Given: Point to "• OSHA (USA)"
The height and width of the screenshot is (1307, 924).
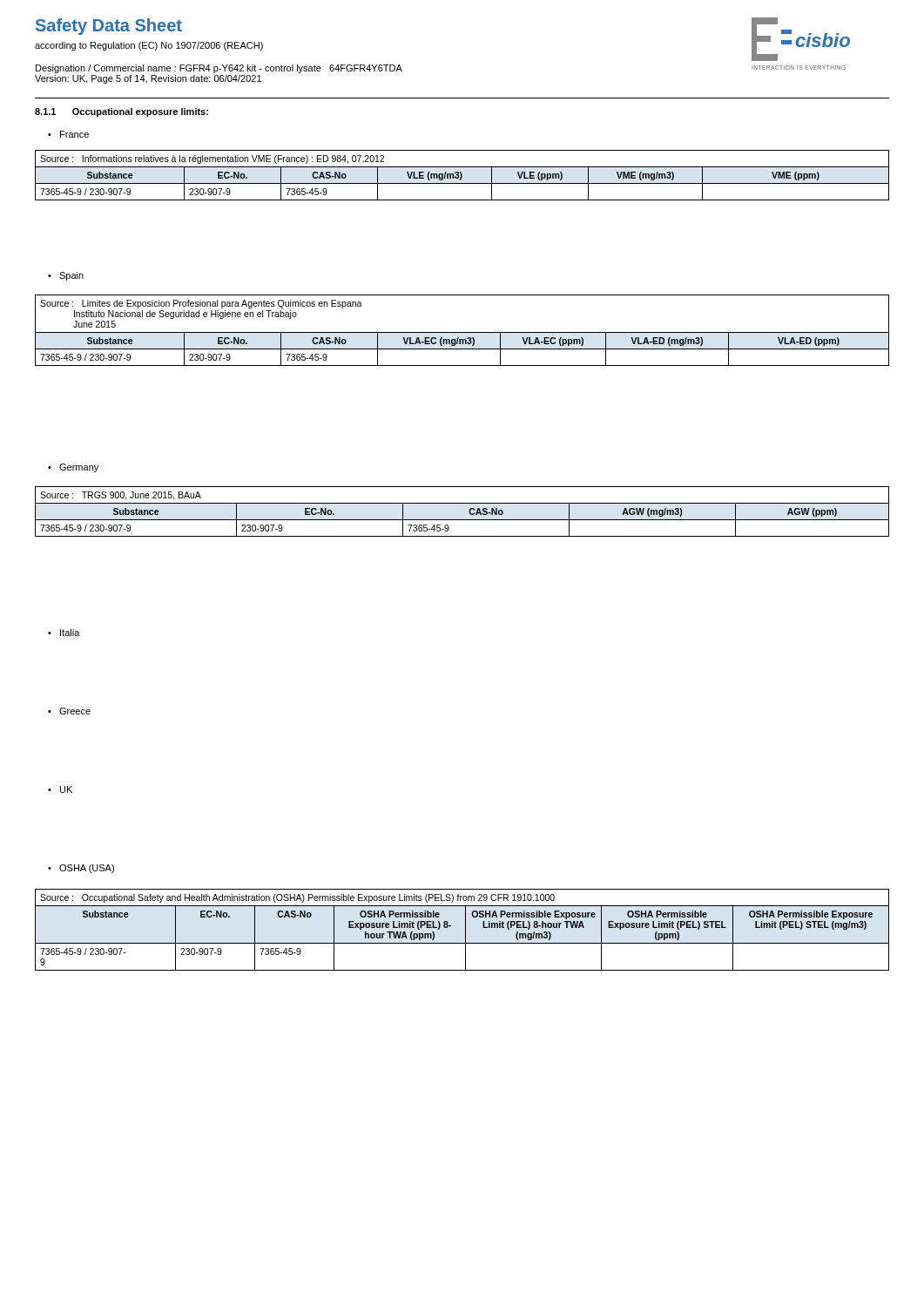Looking at the screenshot, I should [81, 868].
